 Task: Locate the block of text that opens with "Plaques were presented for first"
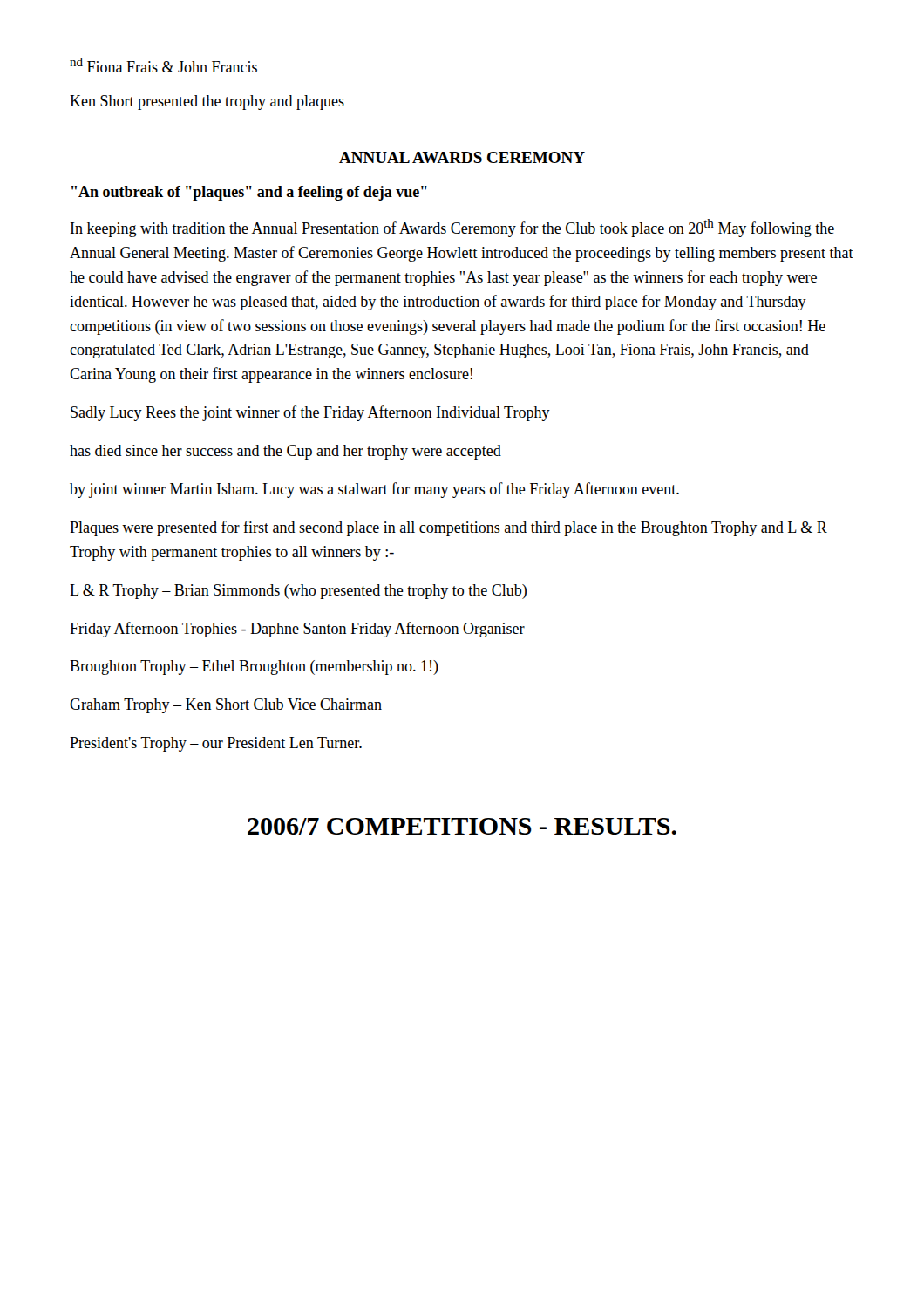(448, 540)
